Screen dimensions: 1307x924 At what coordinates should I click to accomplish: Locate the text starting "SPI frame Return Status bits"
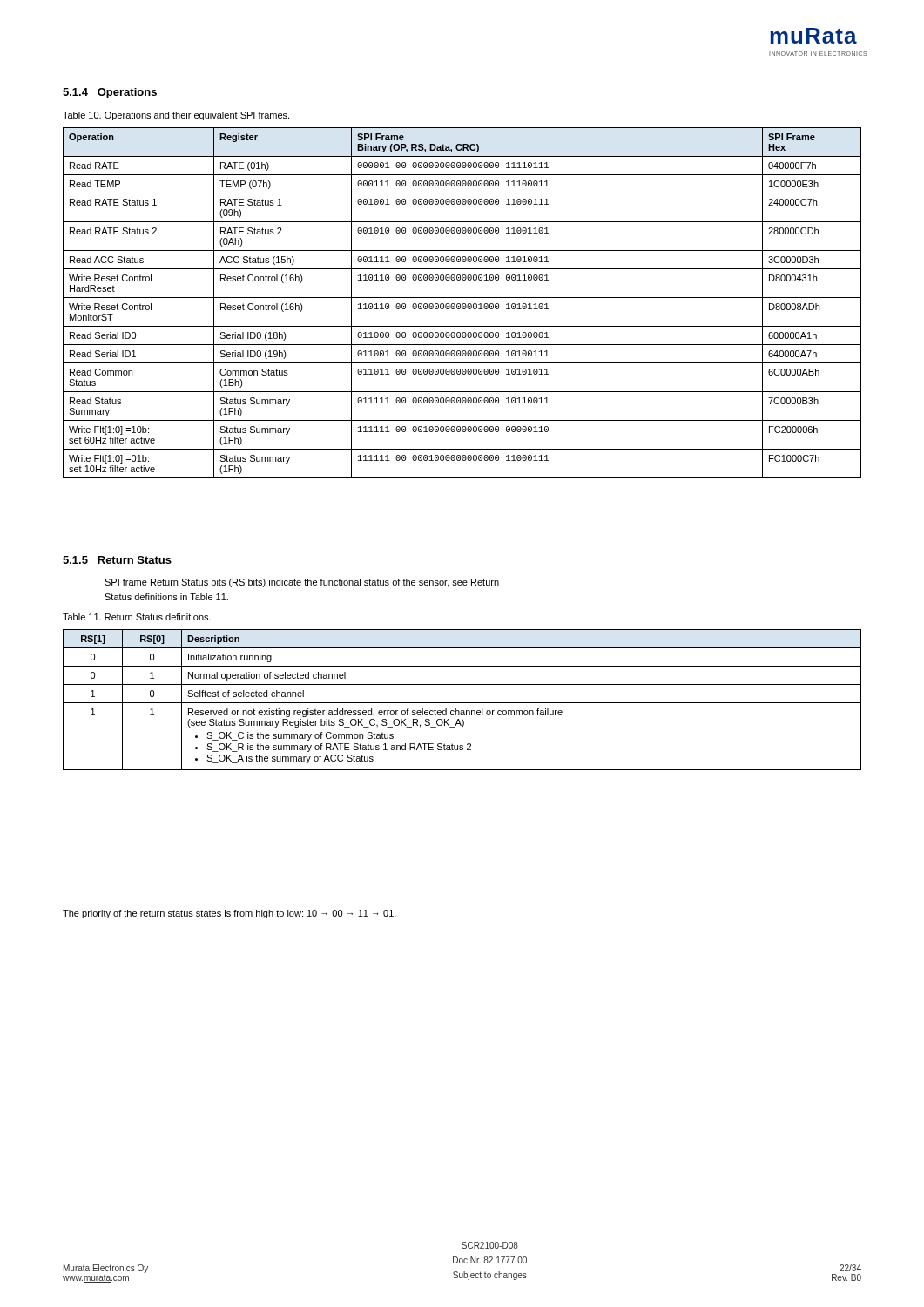point(302,589)
